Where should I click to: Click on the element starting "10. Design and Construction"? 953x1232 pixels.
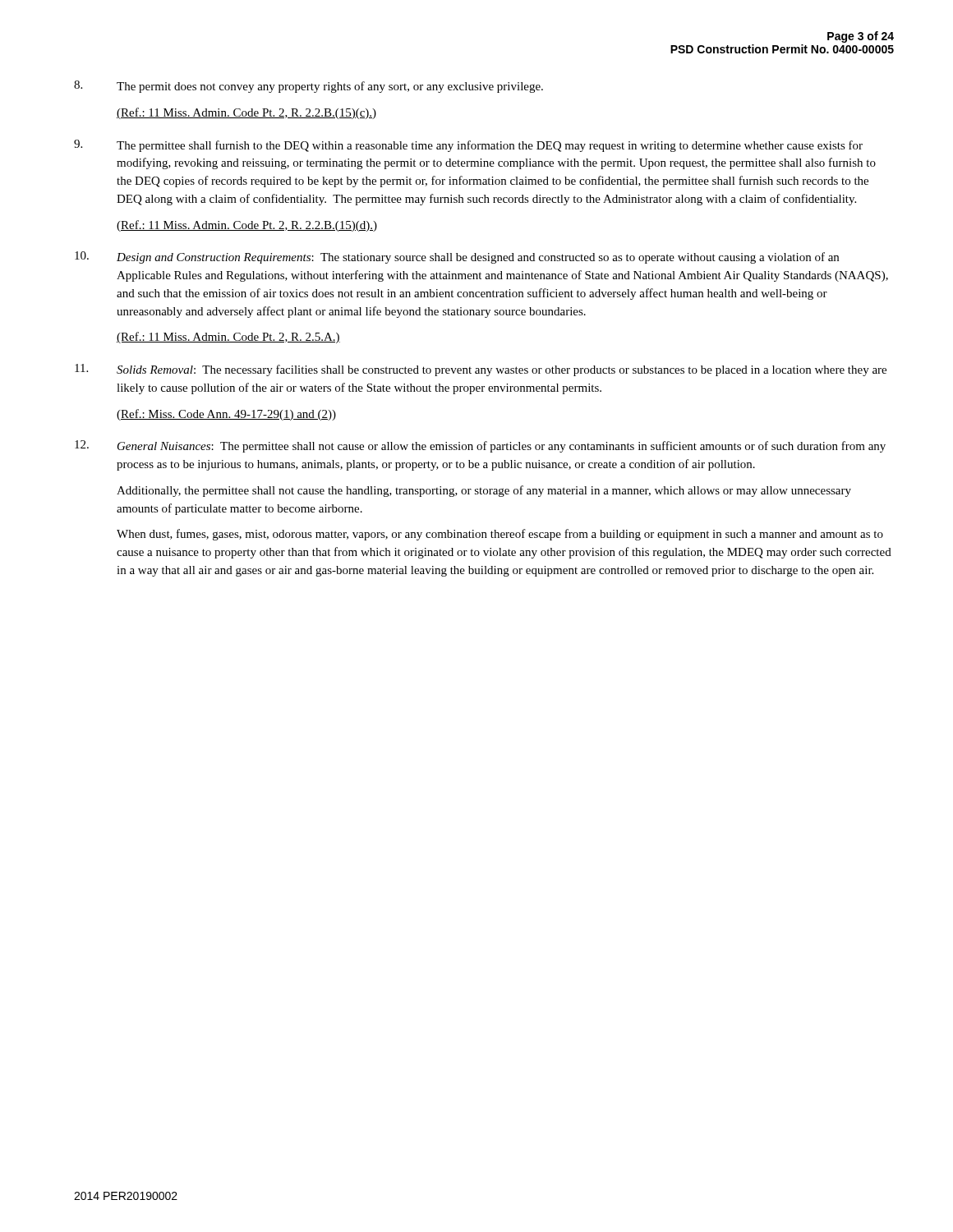point(484,285)
